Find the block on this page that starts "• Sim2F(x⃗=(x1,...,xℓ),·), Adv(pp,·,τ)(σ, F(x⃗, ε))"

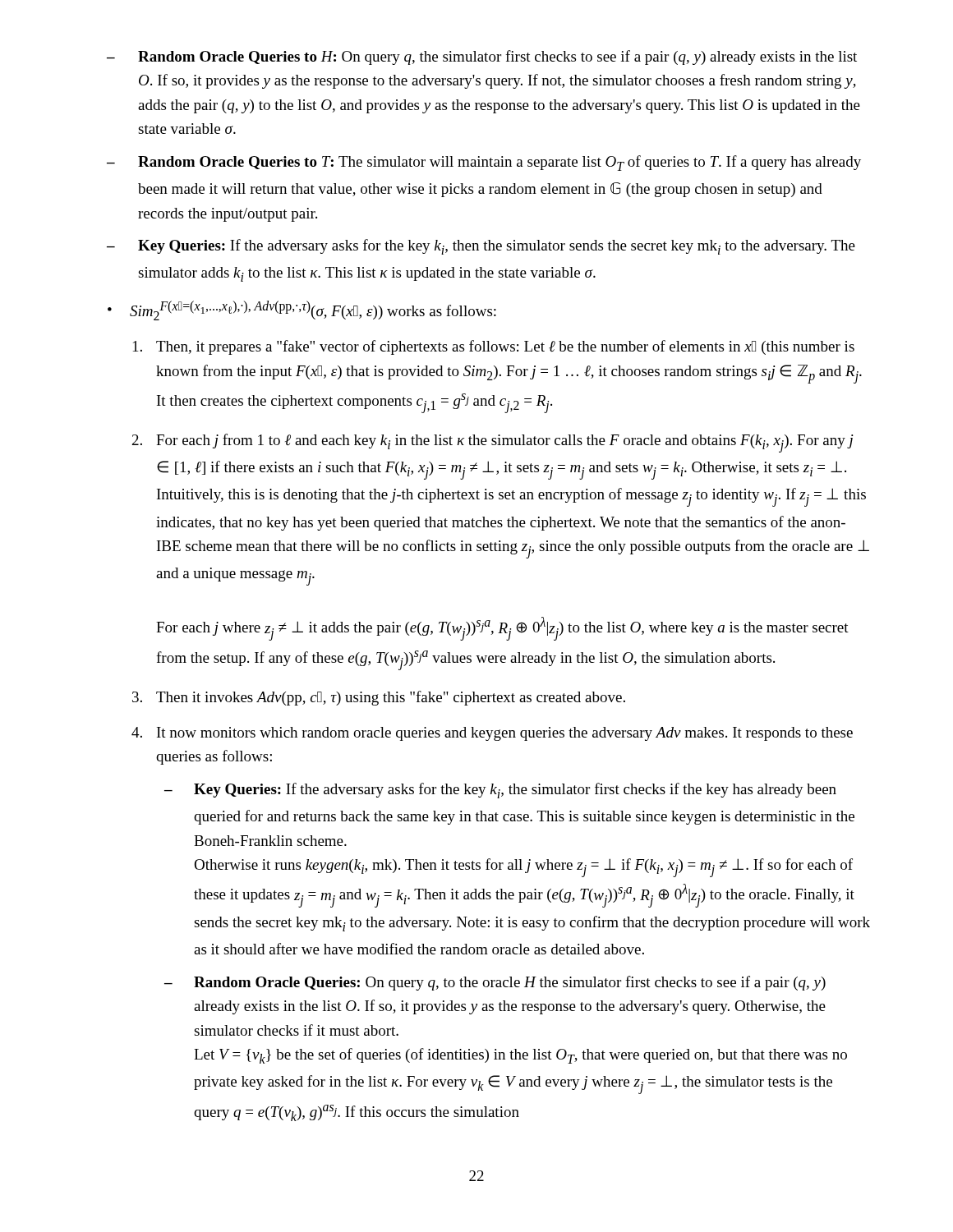point(489,311)
